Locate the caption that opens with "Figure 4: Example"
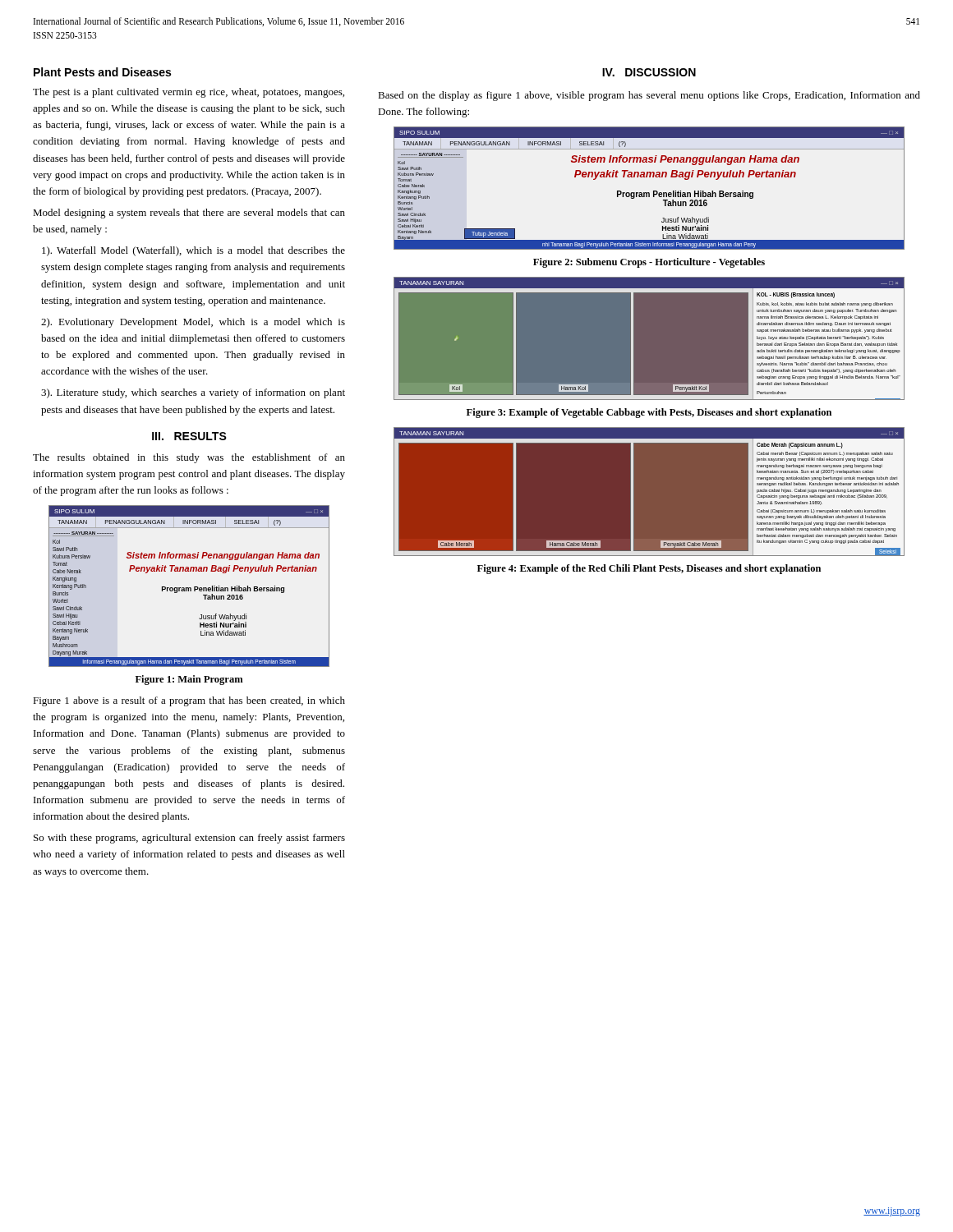This screenshot has width=953, height=1232. coord(649,569)
